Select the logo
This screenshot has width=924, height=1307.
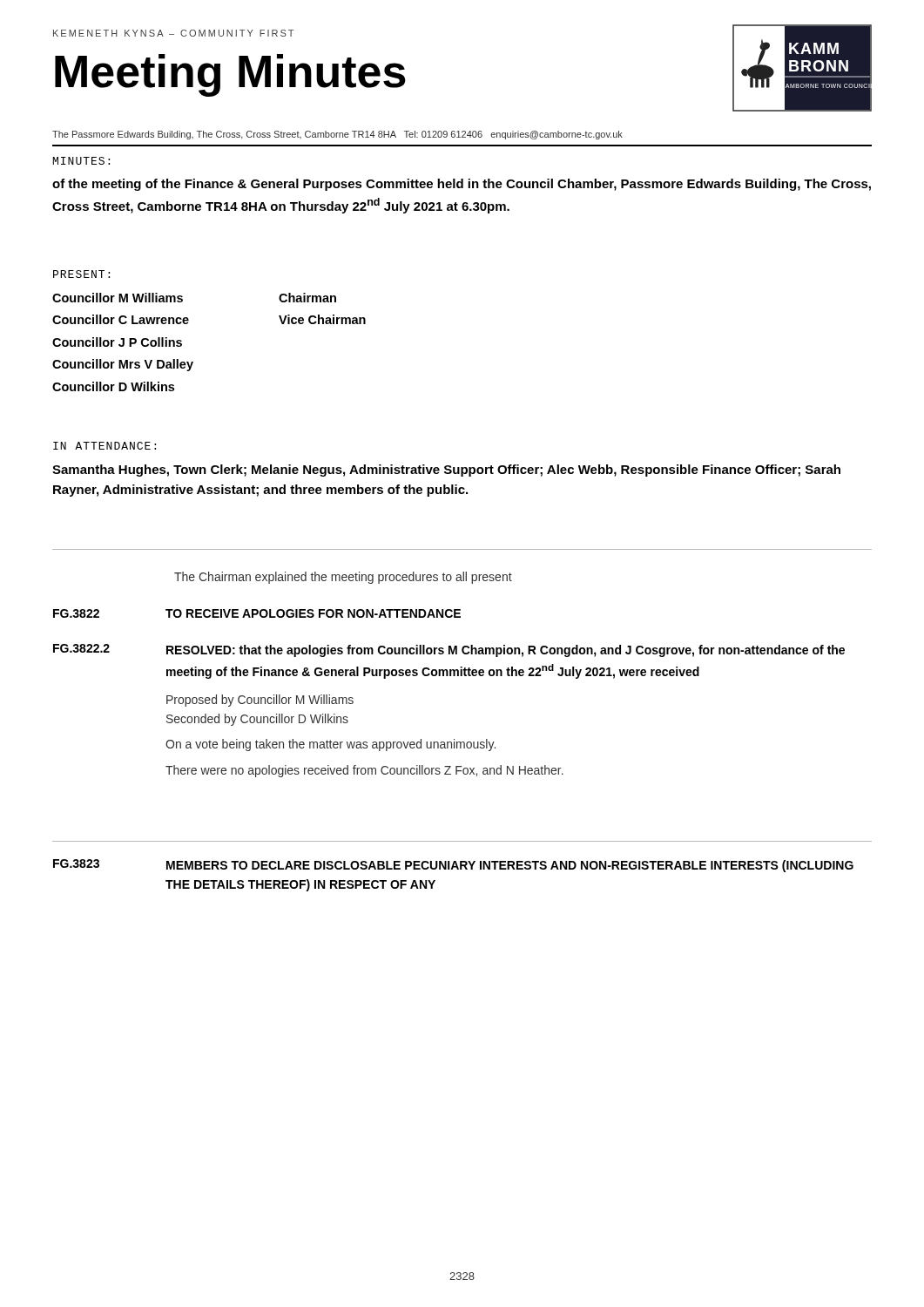pos(802,68)
